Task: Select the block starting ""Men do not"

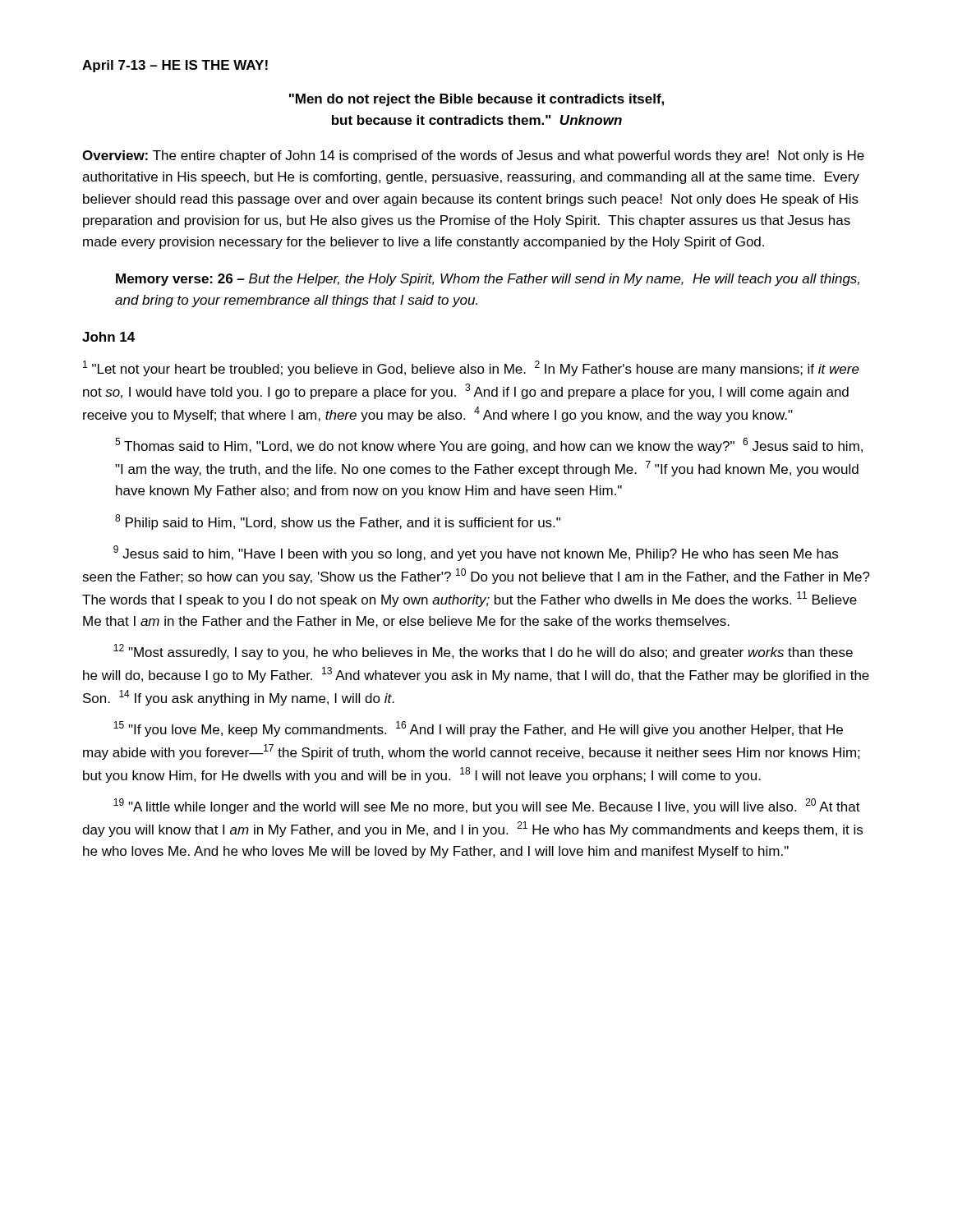Action: [x=476, y=109]
